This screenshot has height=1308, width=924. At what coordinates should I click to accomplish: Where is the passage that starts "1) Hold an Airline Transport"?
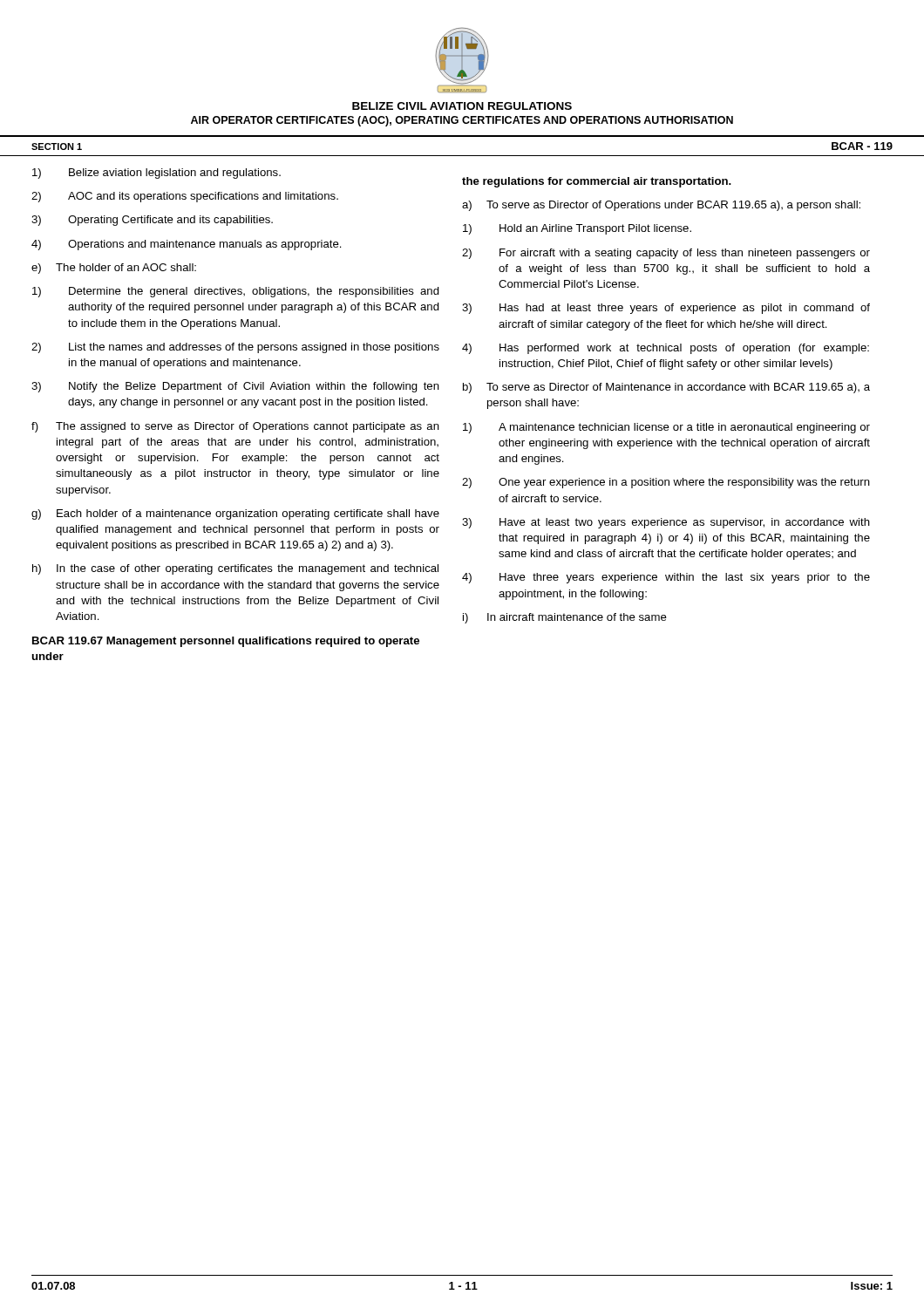pyautogui.click(x=577, y=229)
